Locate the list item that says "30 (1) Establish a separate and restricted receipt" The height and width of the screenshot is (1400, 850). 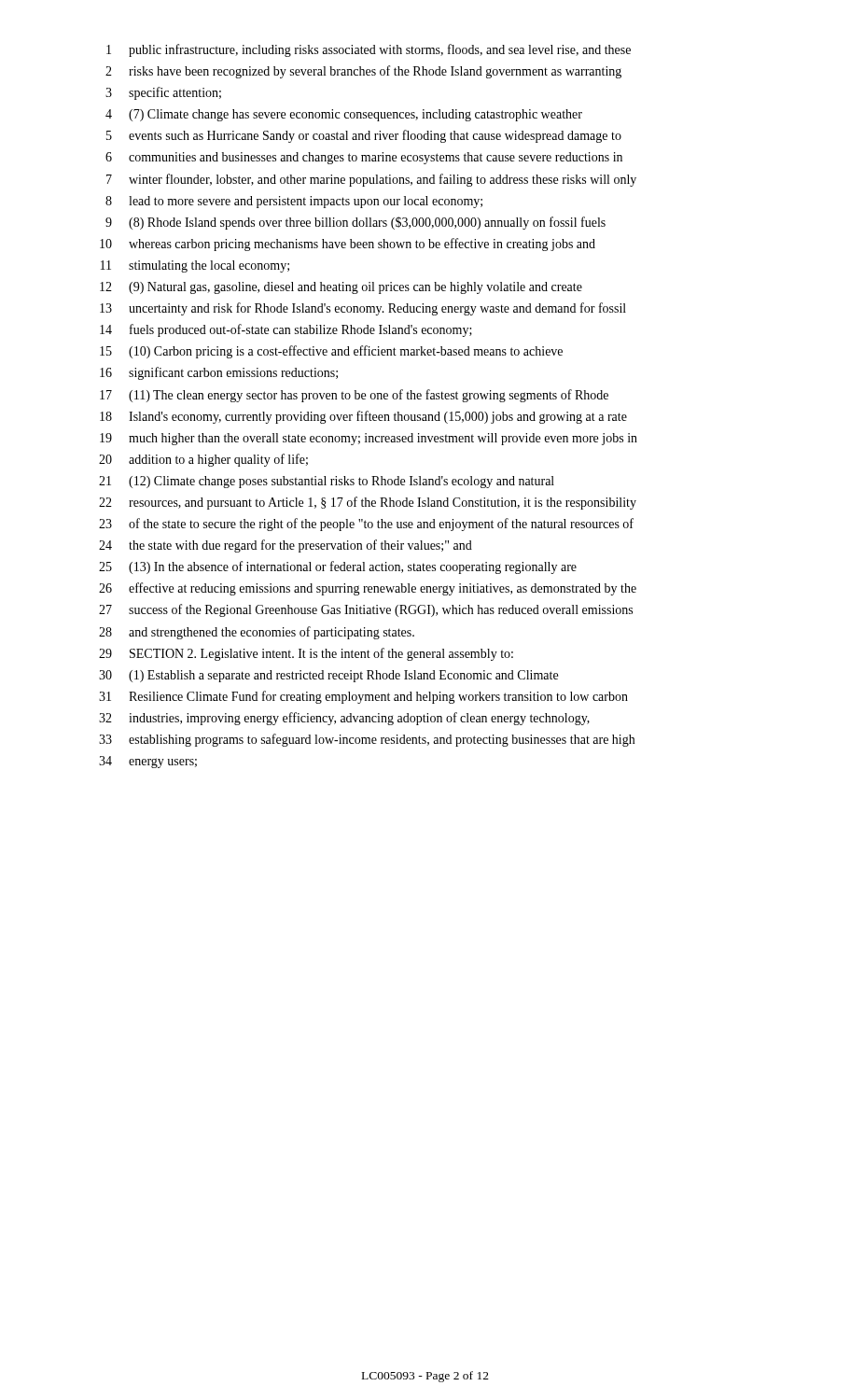click(425, 675)
